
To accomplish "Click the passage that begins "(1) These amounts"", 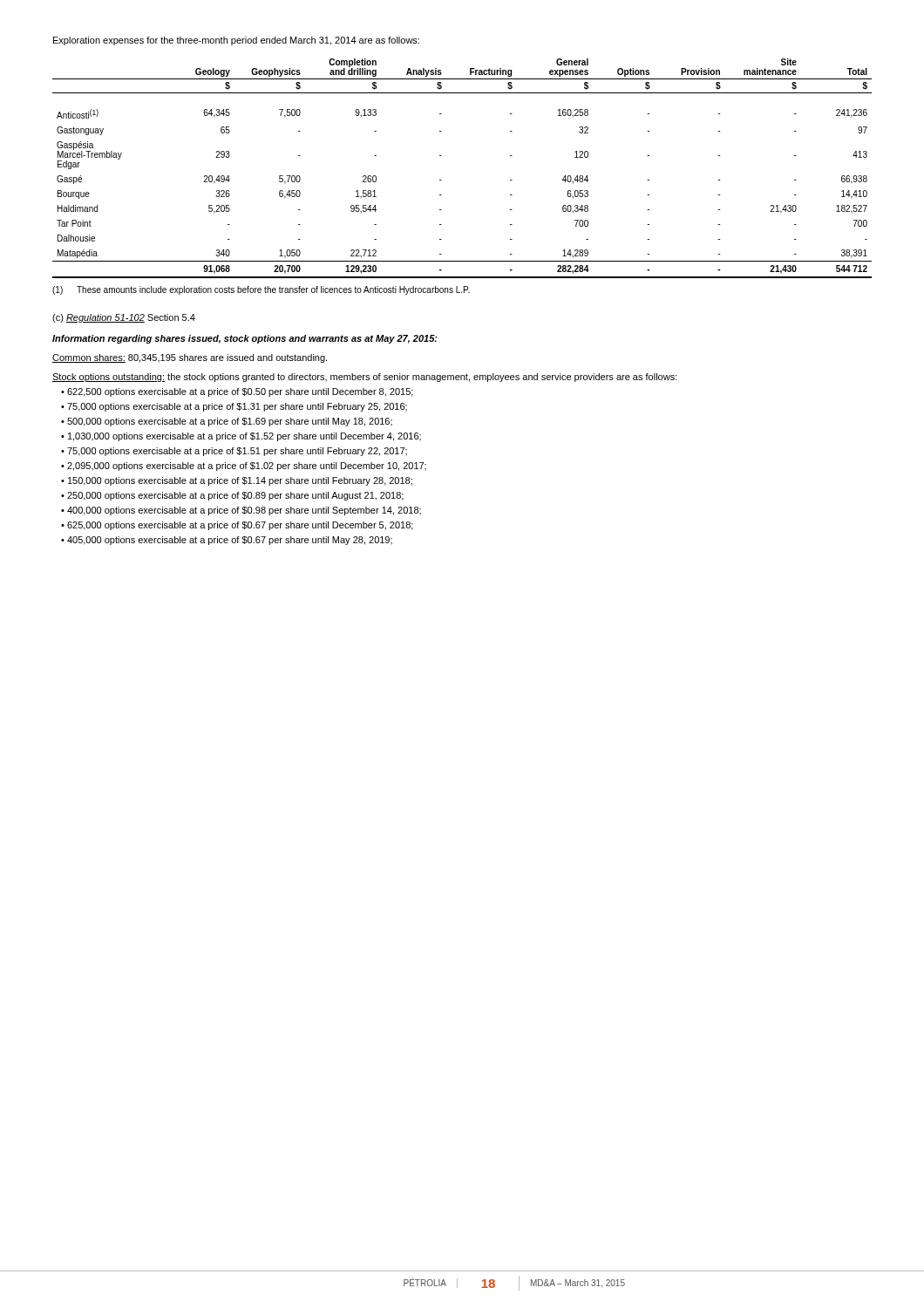I will [x=261, y=290].
